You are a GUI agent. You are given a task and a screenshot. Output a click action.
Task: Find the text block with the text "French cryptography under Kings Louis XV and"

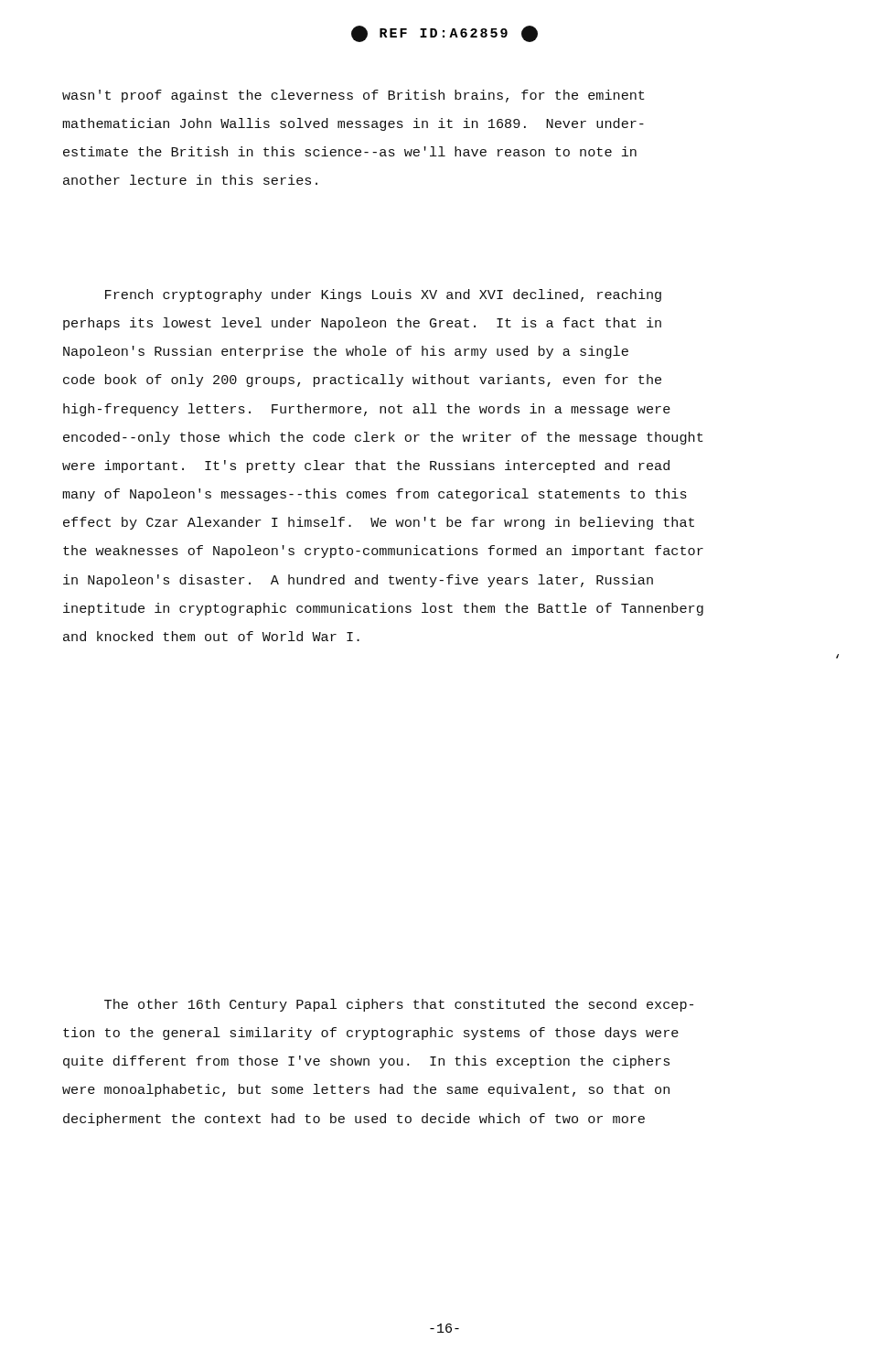click(x=383, y=466)
